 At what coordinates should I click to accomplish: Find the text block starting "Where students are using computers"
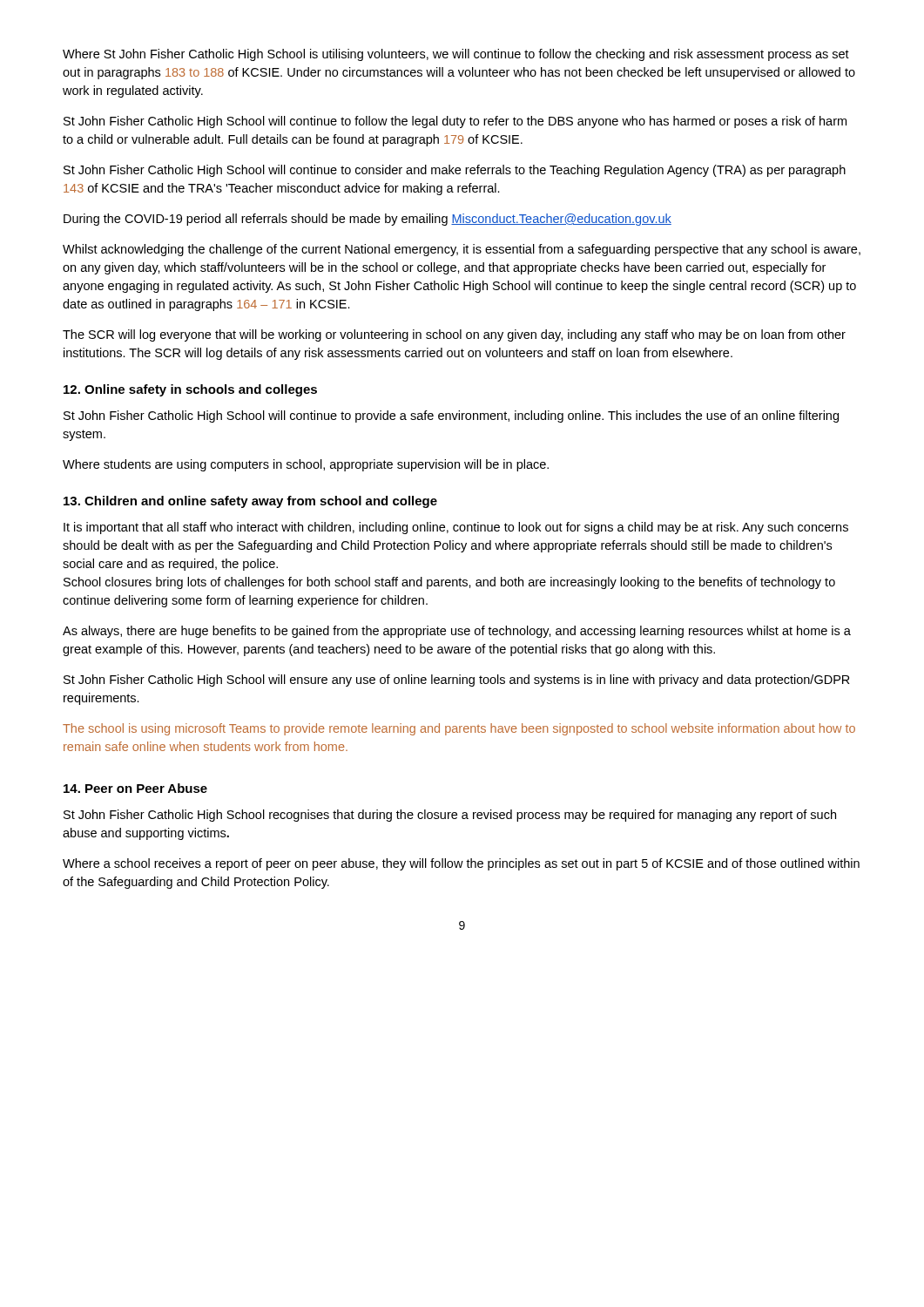tap(306, 465)
